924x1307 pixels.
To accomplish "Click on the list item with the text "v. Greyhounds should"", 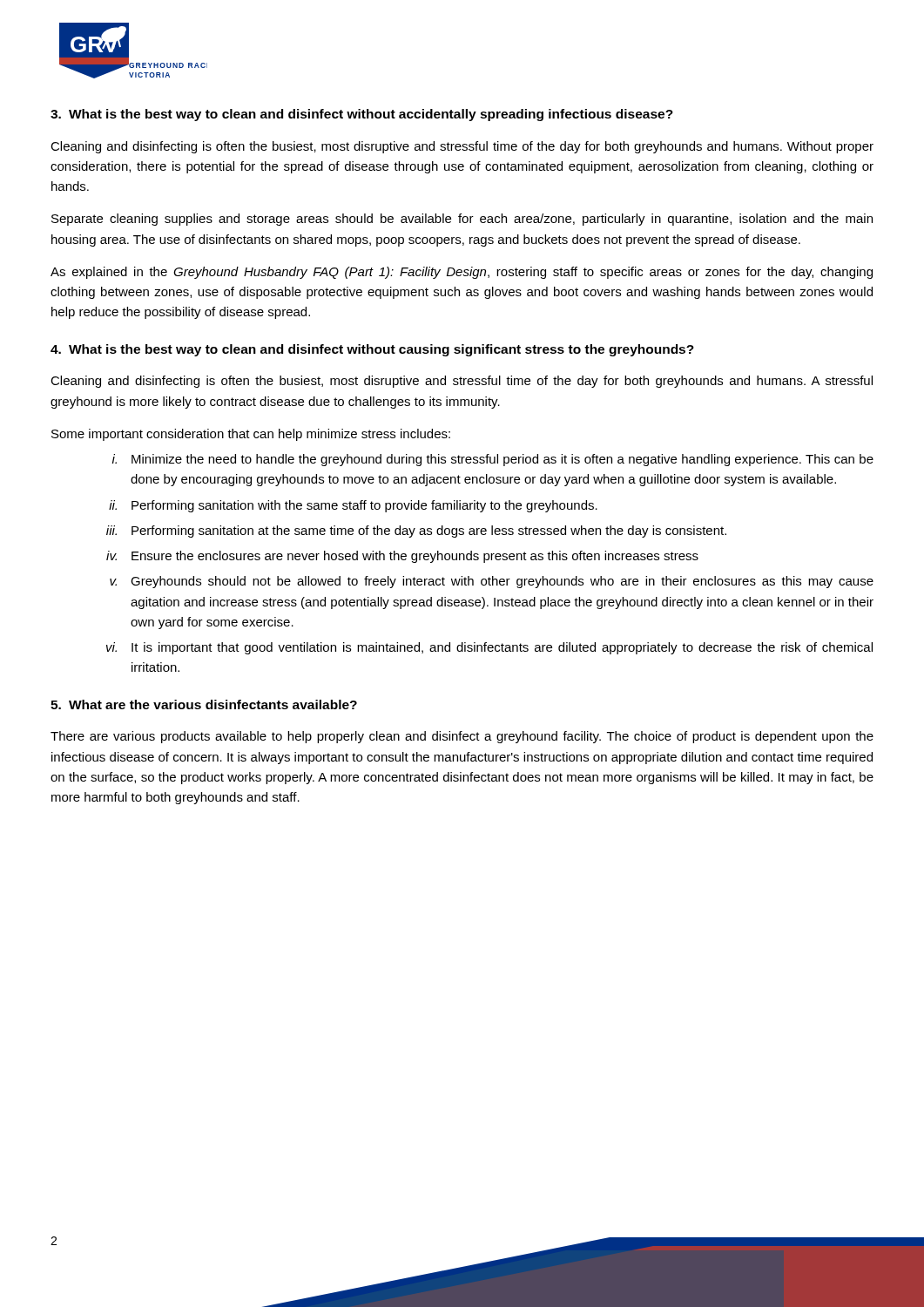I will pyautogui.click(x=479, y=601).
